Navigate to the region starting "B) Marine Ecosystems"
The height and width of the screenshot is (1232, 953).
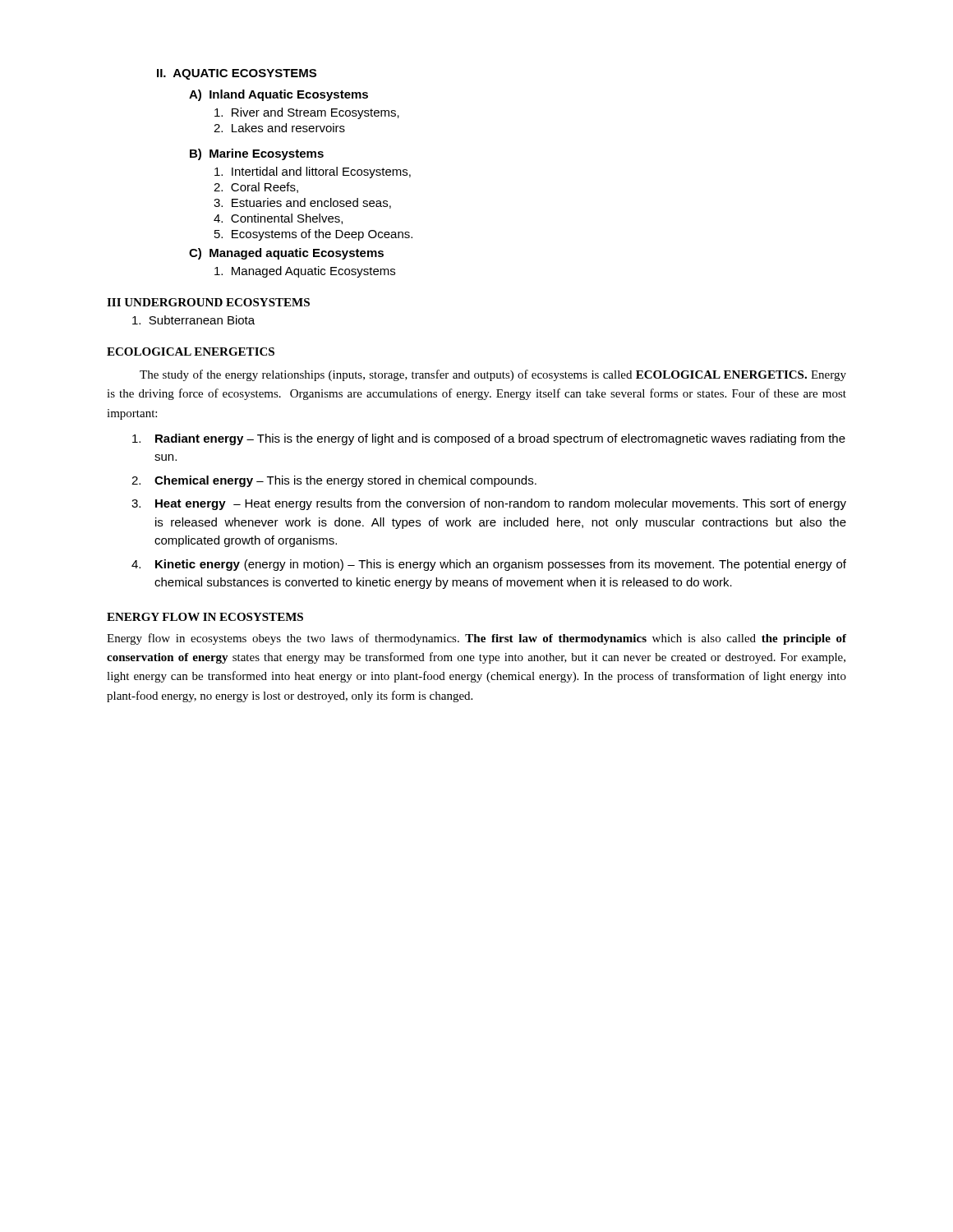pyautogui.click(x=256, y=153)
